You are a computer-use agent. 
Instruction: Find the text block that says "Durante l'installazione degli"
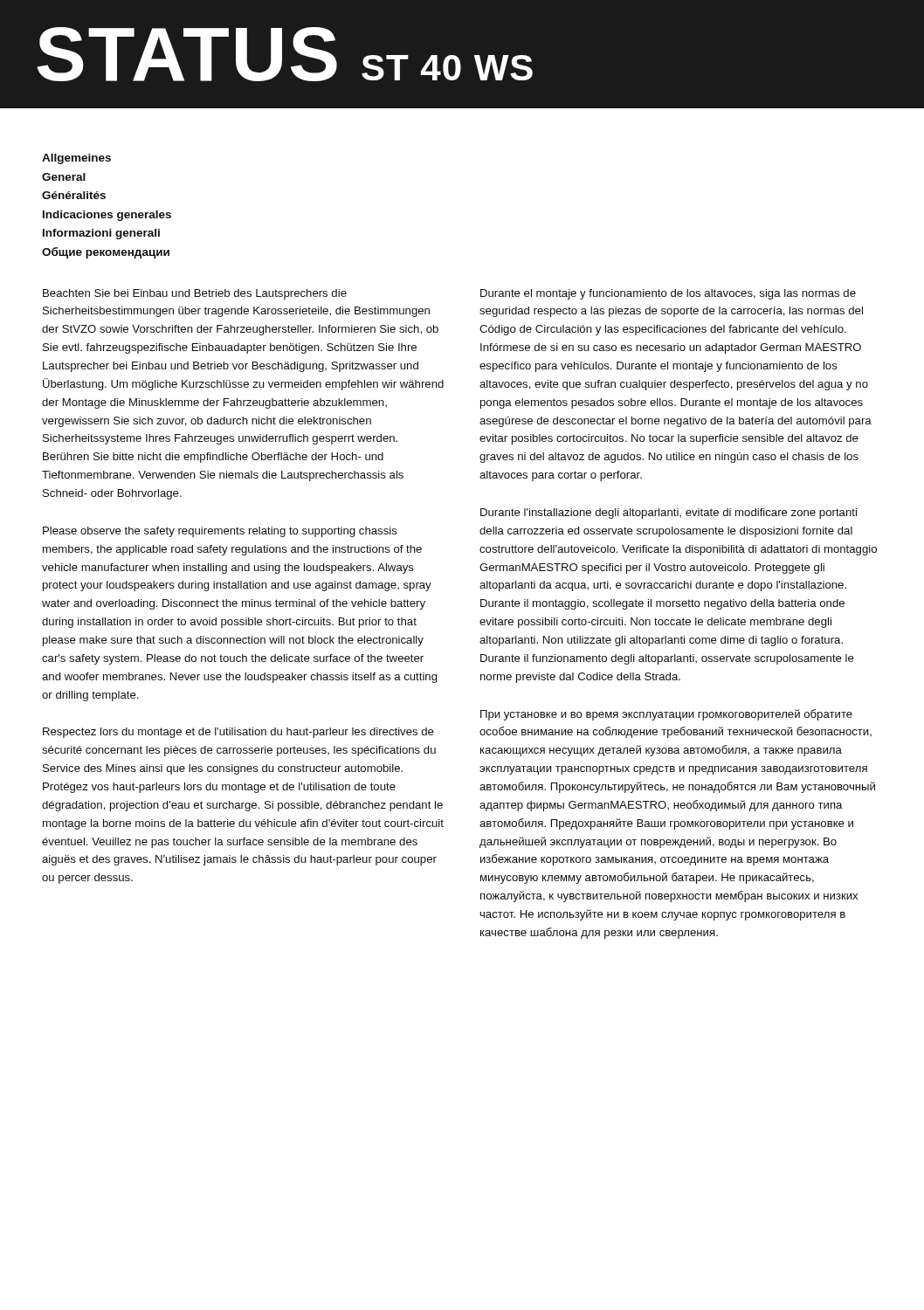[678, 594]
